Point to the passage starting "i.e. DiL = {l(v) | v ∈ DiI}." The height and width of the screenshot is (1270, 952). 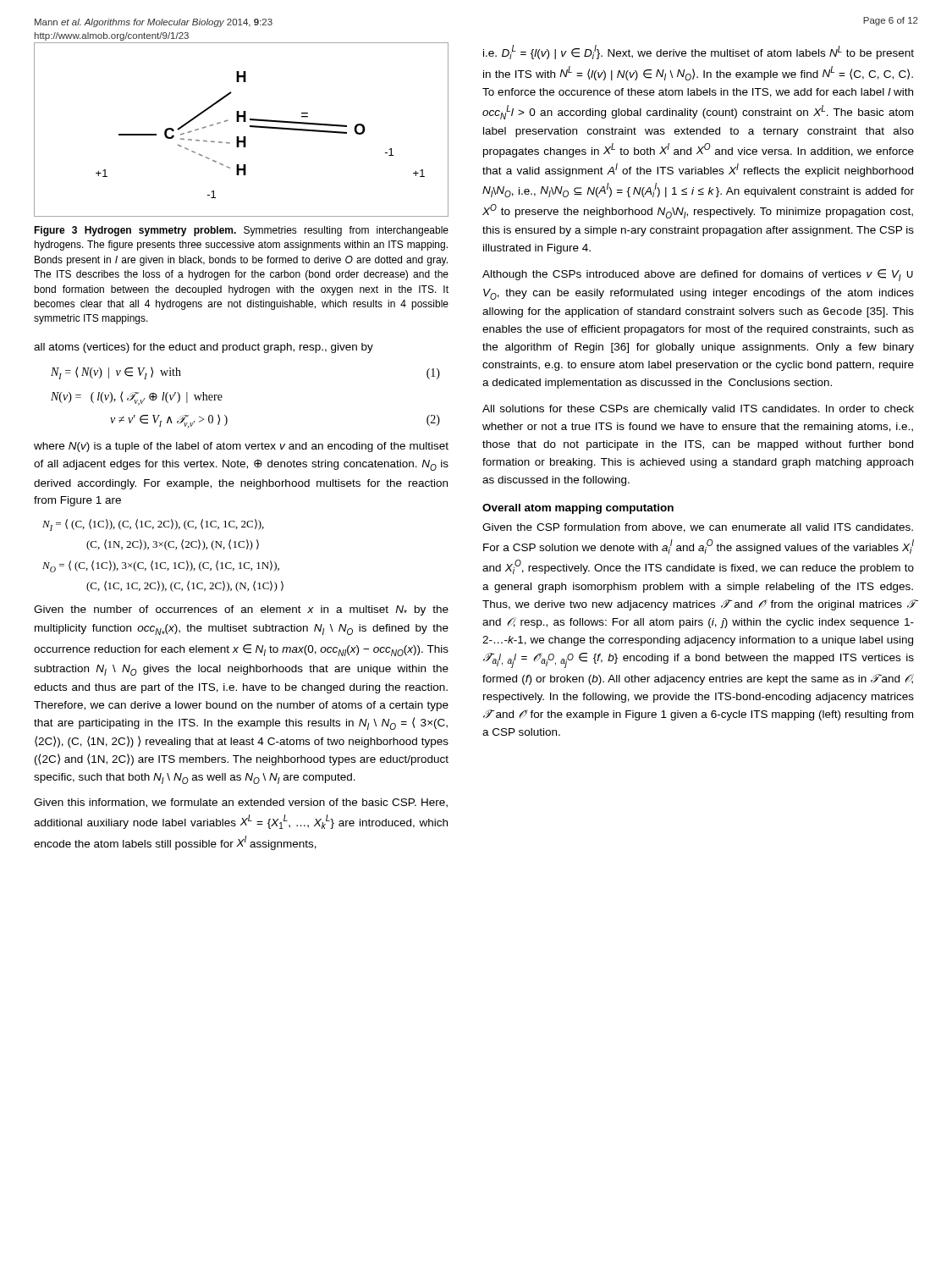[x=698, y=149]
